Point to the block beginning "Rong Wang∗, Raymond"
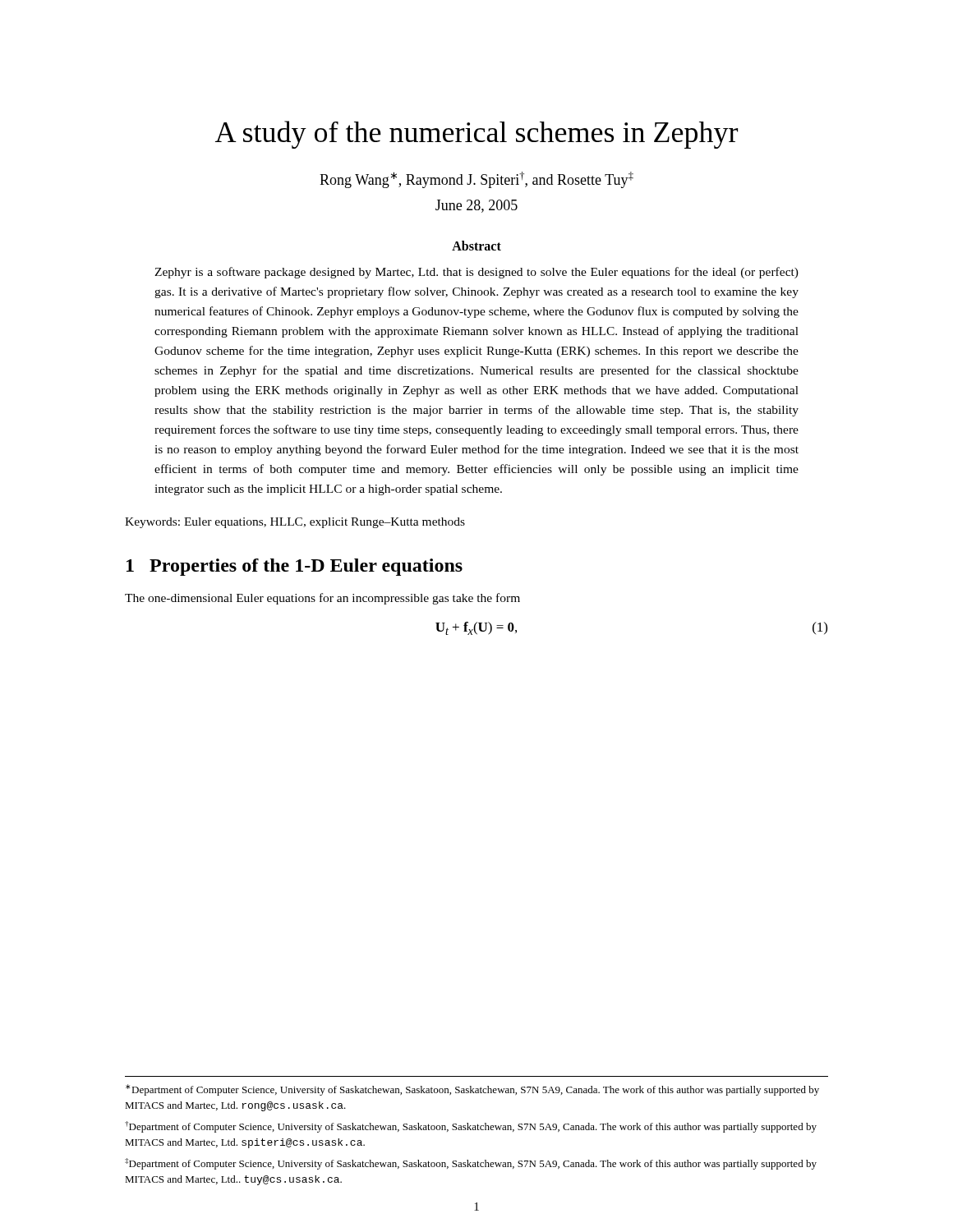This screenshot has width=953, height=1232. coord(476,179)
